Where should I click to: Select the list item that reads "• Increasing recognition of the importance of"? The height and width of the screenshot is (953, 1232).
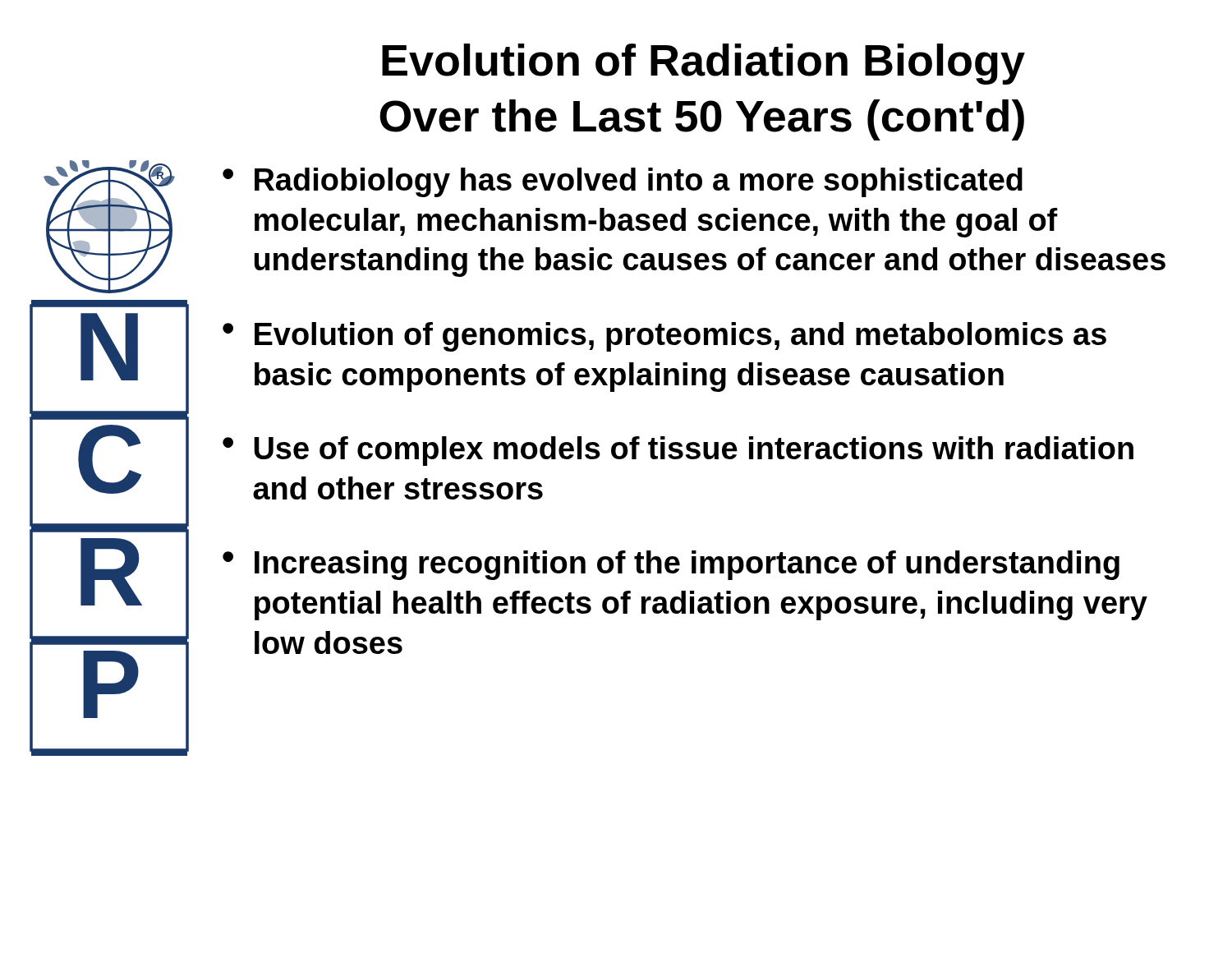[702, 603]
